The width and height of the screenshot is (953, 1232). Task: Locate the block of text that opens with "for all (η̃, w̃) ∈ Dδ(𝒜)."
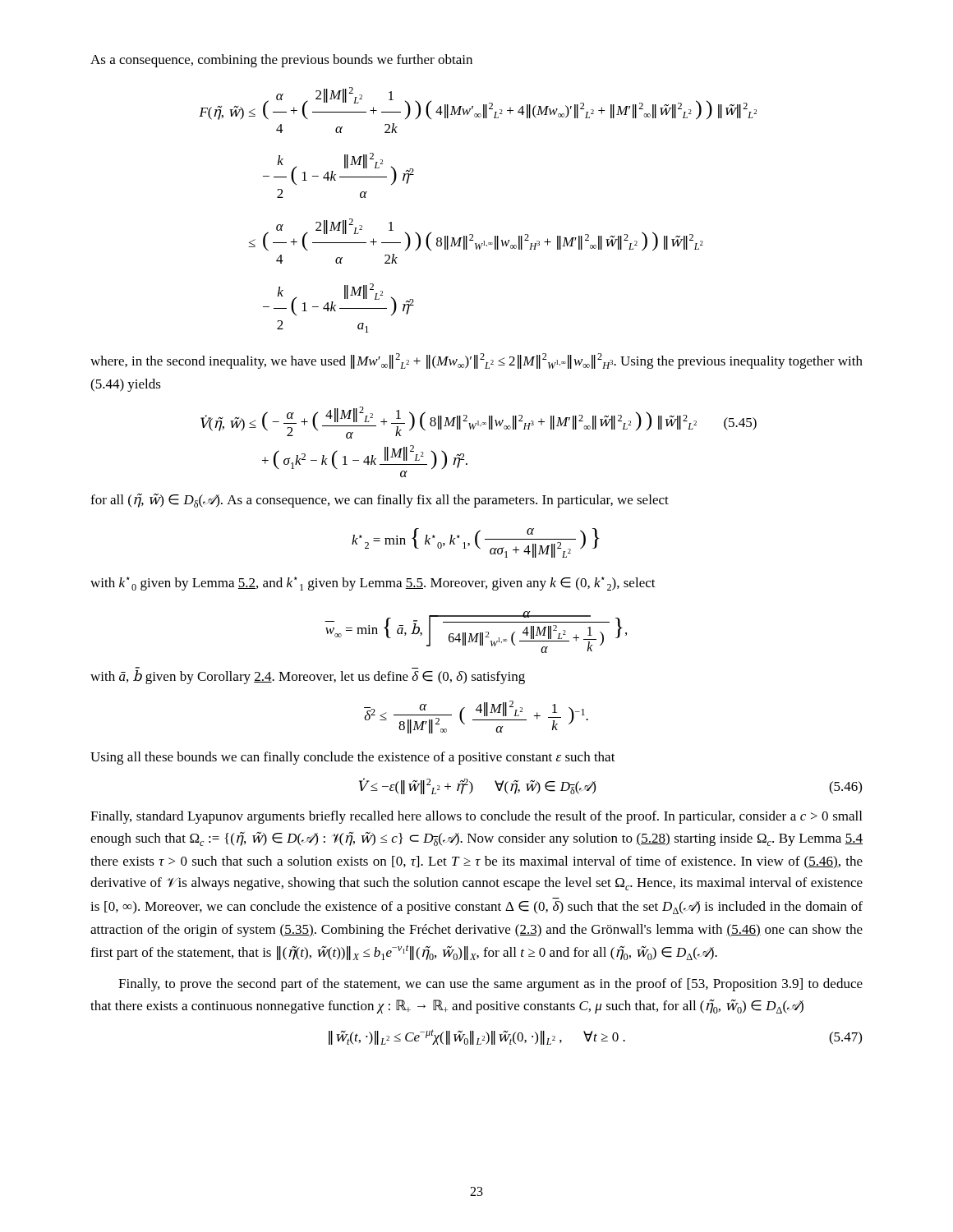[476, 501]
